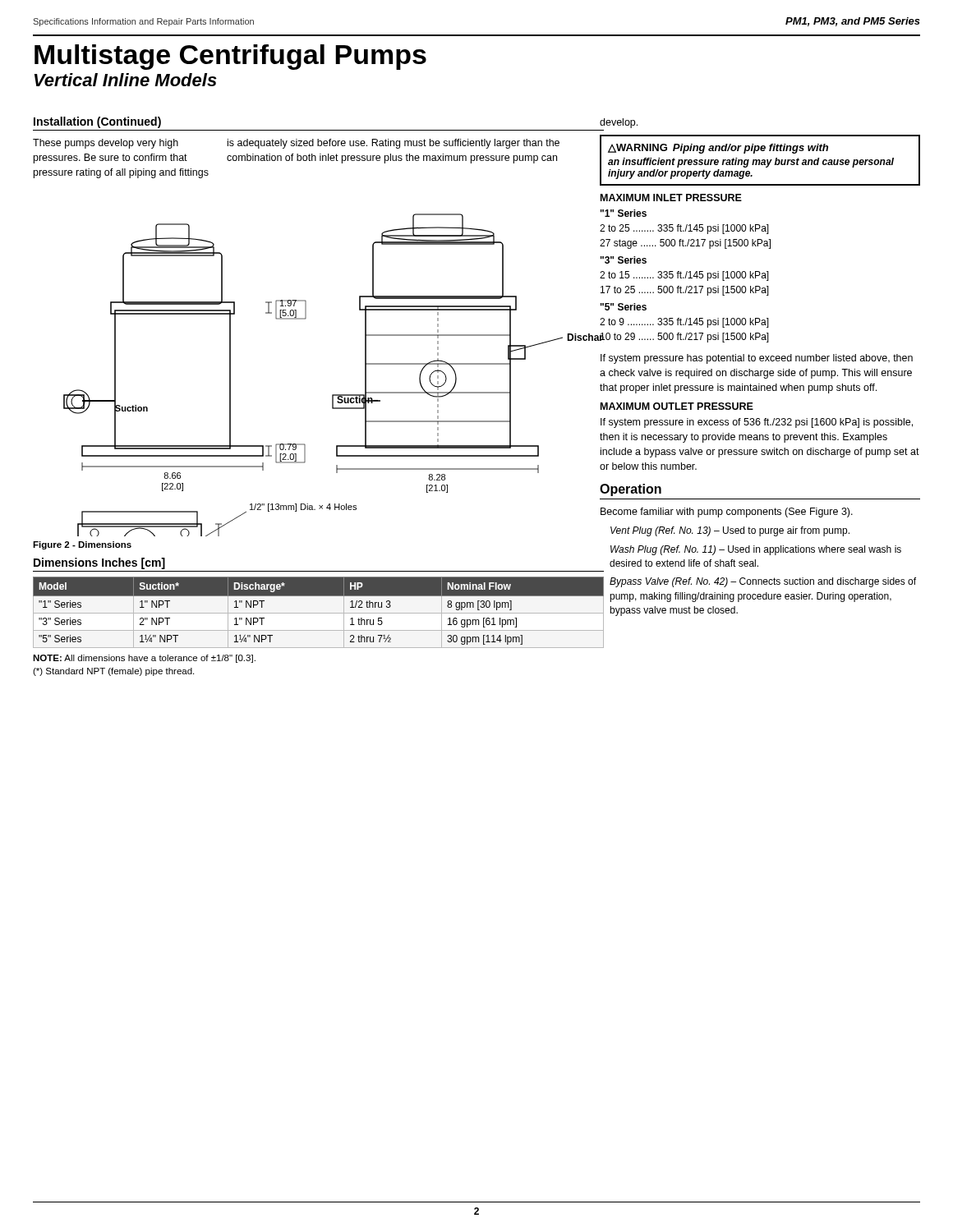This screenshot has width=953, height=1232.
Task: Click the passage that begins "is adequately sized before"
Action: [393, 150]
